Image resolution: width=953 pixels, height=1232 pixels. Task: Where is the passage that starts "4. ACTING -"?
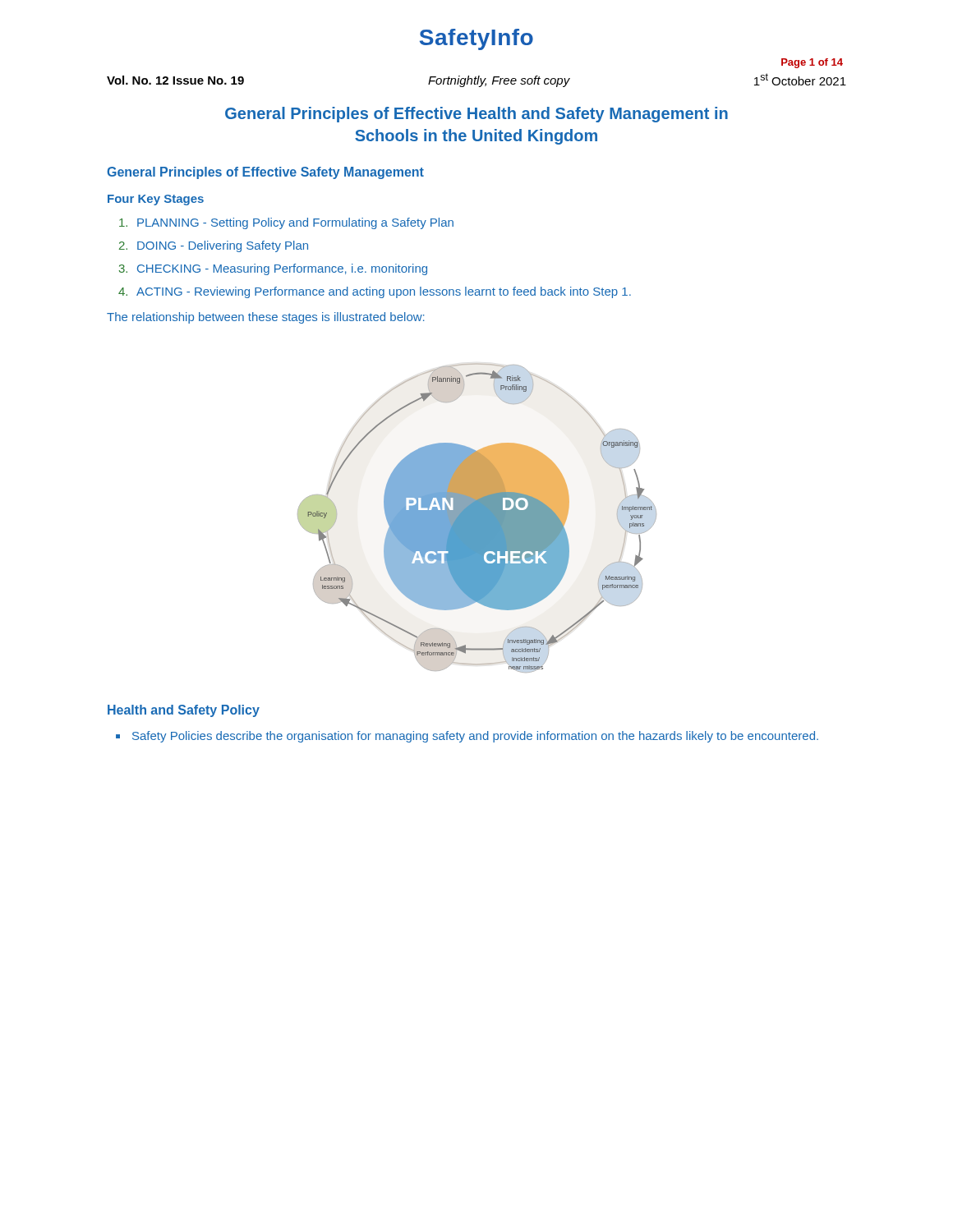pos(482,291)
